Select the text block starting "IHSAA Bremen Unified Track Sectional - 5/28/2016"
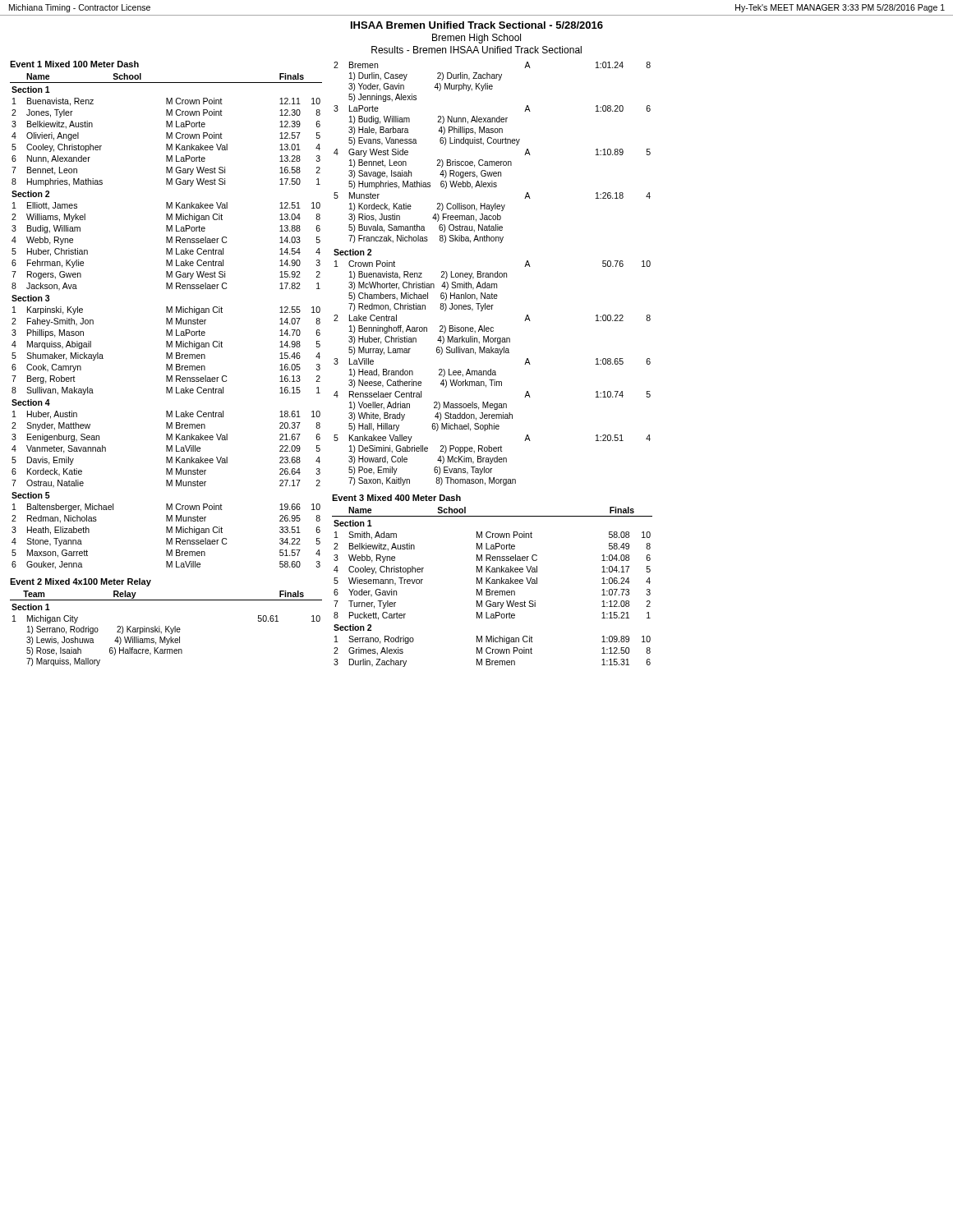The height and width of the screenshot is (1232, 953). tap(476, 25)
